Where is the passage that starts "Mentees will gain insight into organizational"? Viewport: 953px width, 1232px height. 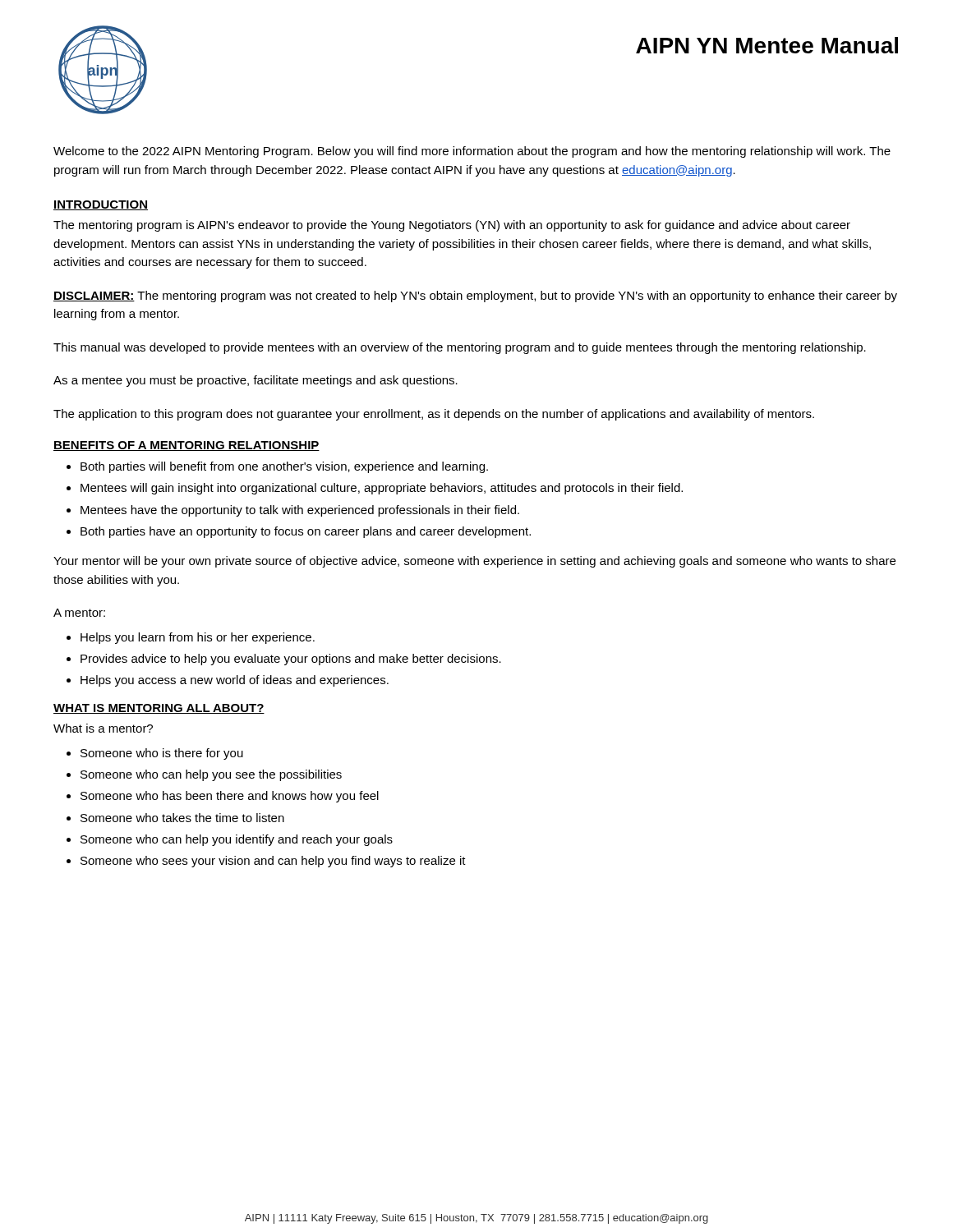pyautogui.click(x=382, y=488)
